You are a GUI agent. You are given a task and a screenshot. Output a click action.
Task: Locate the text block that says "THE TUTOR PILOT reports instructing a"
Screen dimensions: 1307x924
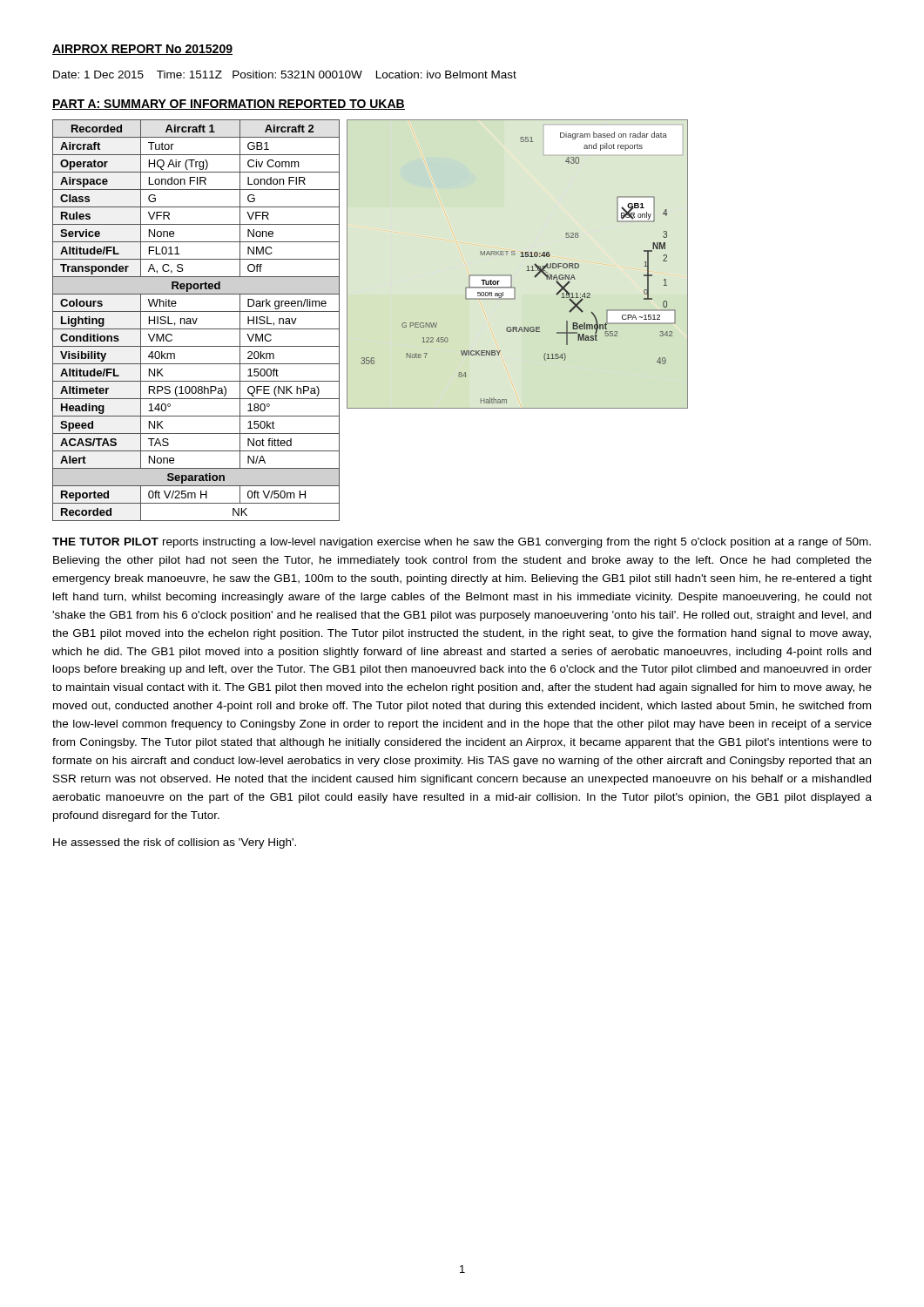[462, 678]
